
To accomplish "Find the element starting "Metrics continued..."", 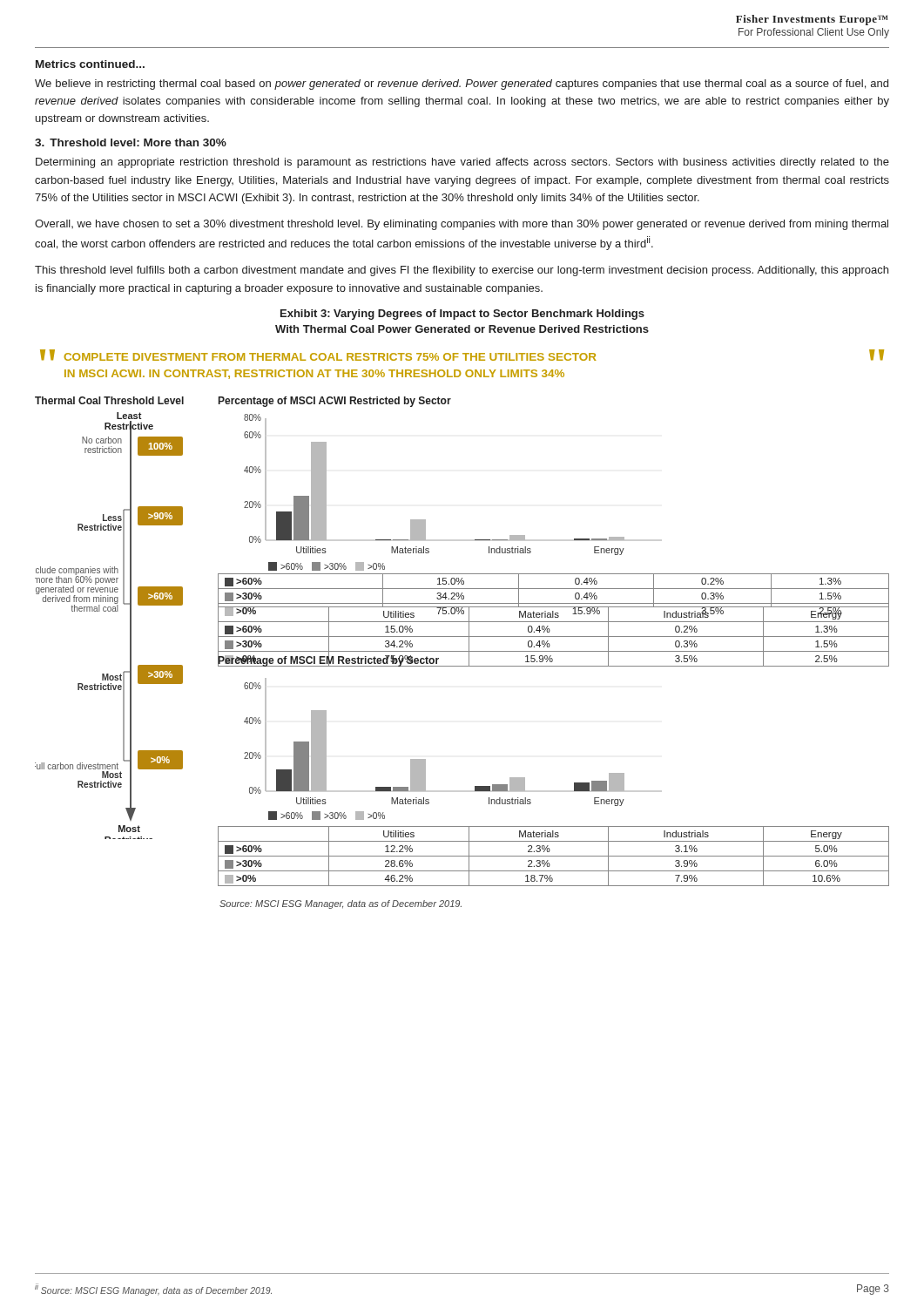I will [90, 64].
